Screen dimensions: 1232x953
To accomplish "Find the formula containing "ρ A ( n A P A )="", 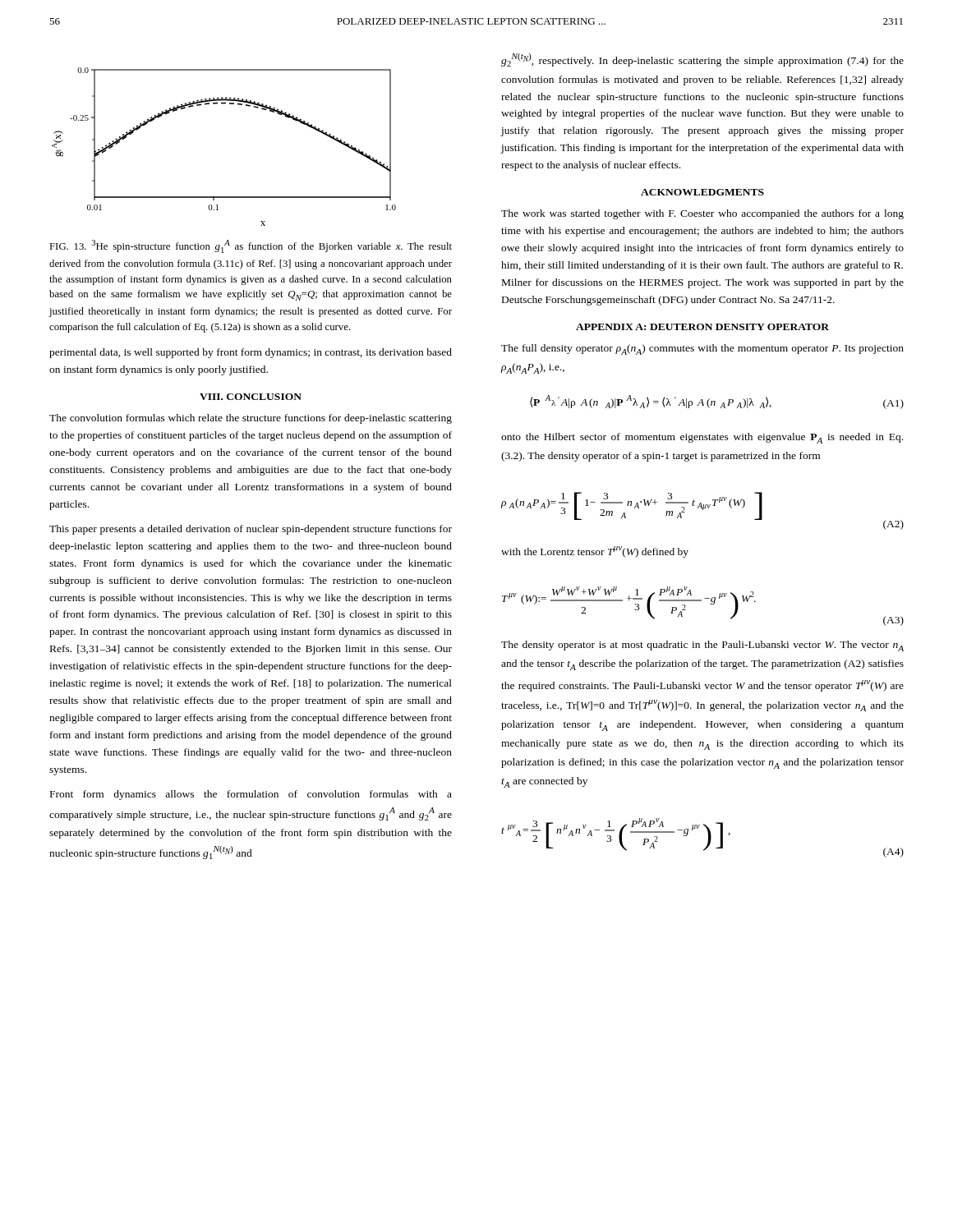I will coord(702,503).
